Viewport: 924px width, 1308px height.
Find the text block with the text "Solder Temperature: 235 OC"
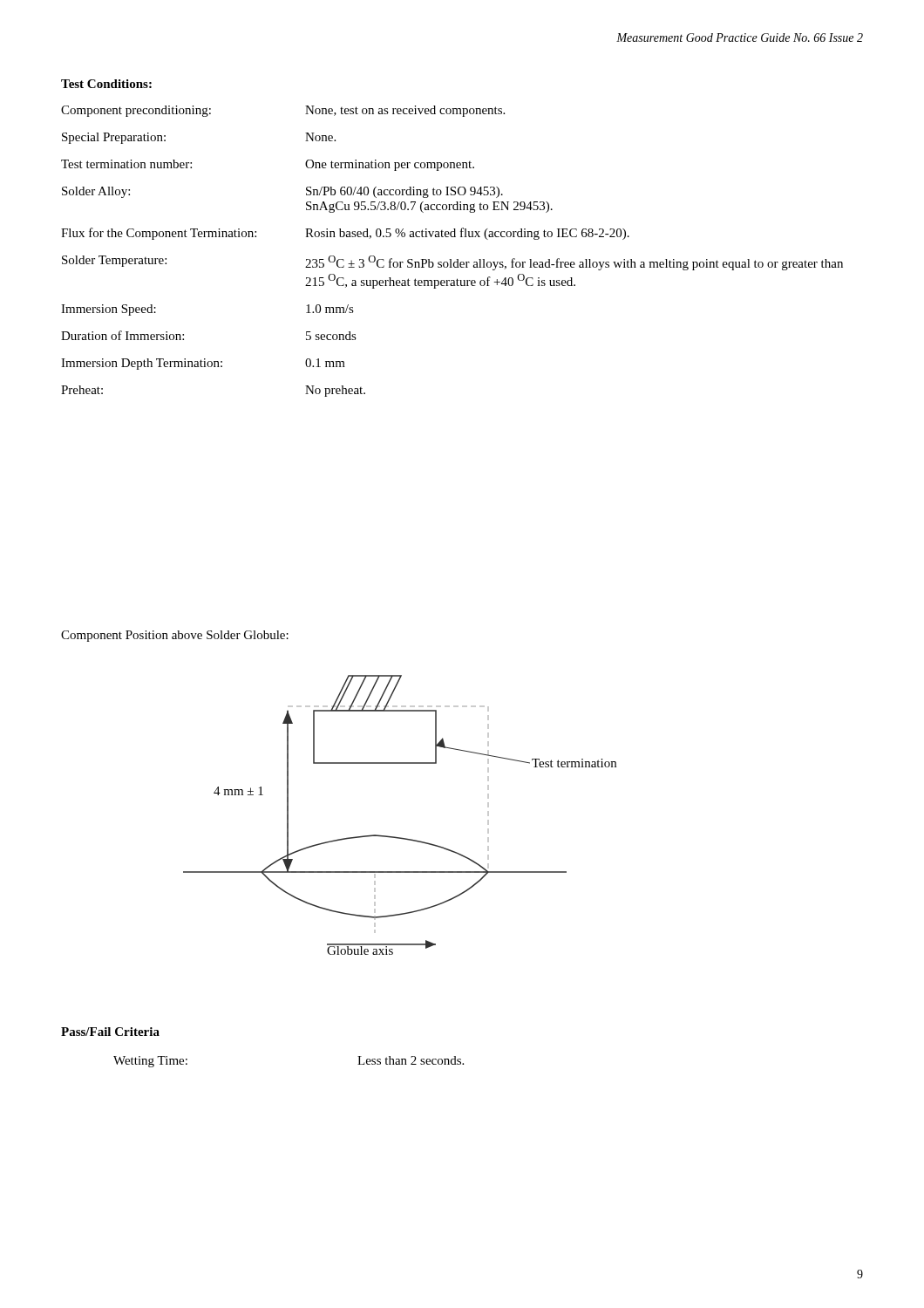pos(462,271)
